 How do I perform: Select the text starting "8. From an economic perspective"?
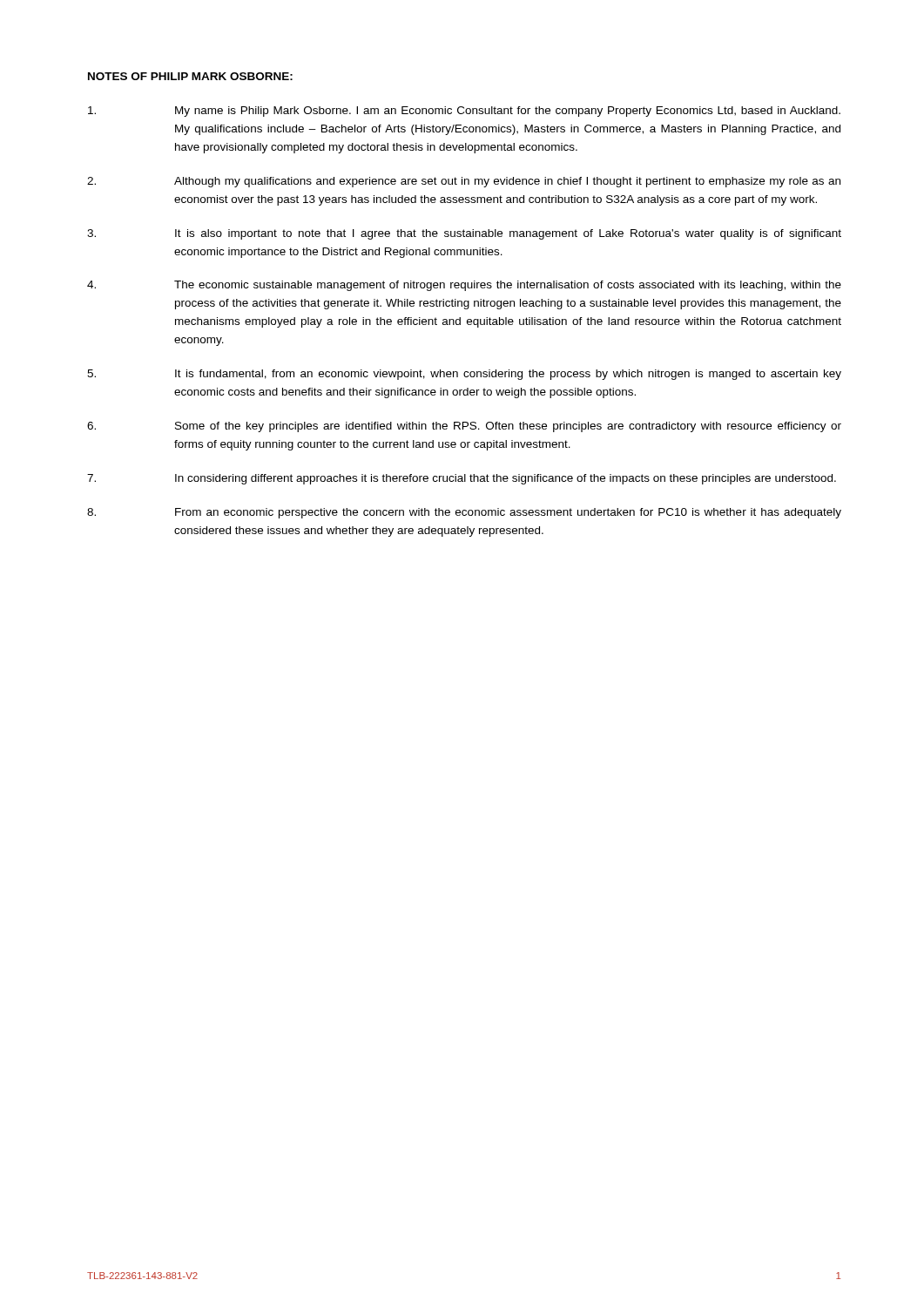[464, 522]
